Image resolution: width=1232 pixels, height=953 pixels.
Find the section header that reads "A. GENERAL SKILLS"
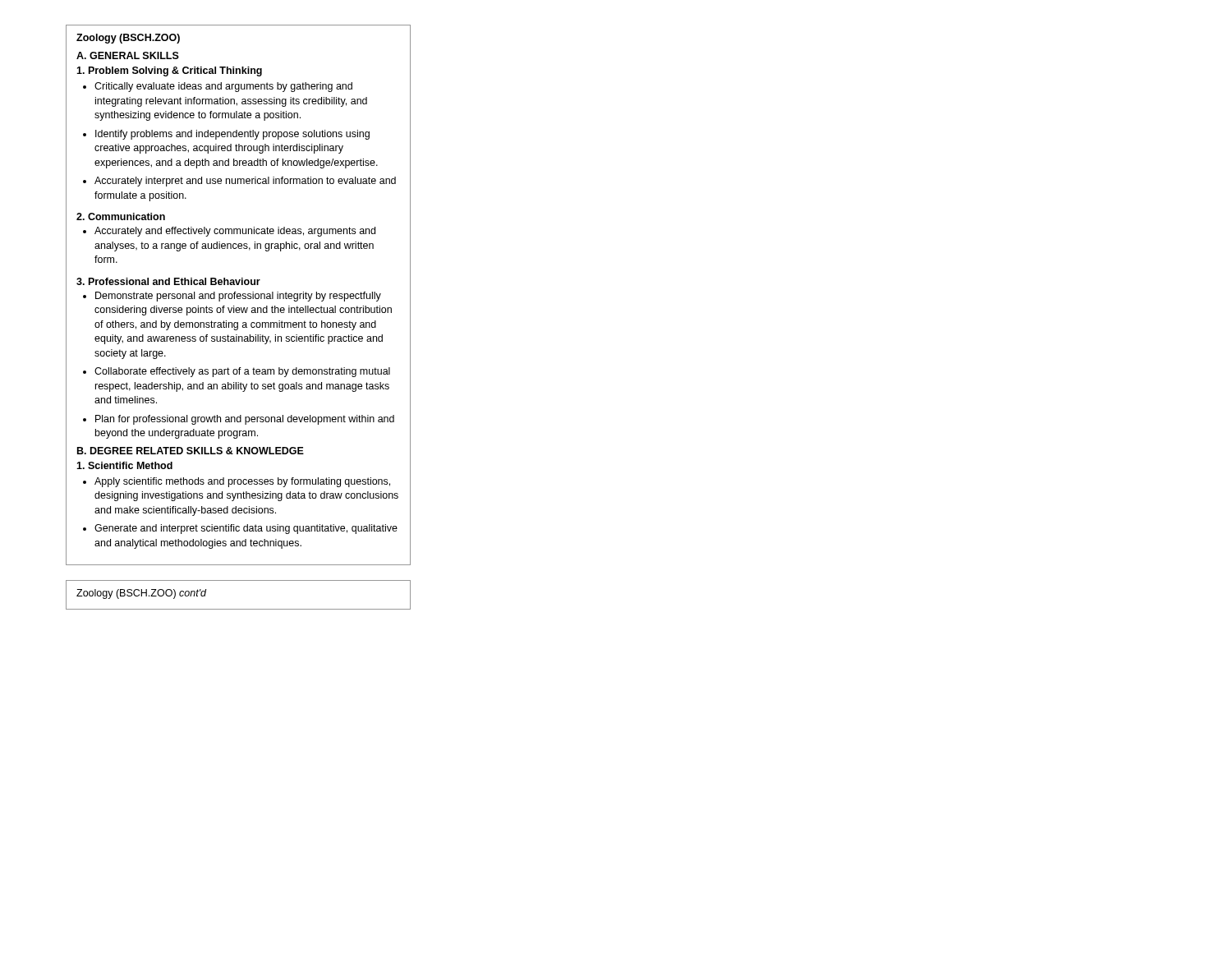(128, 56)
